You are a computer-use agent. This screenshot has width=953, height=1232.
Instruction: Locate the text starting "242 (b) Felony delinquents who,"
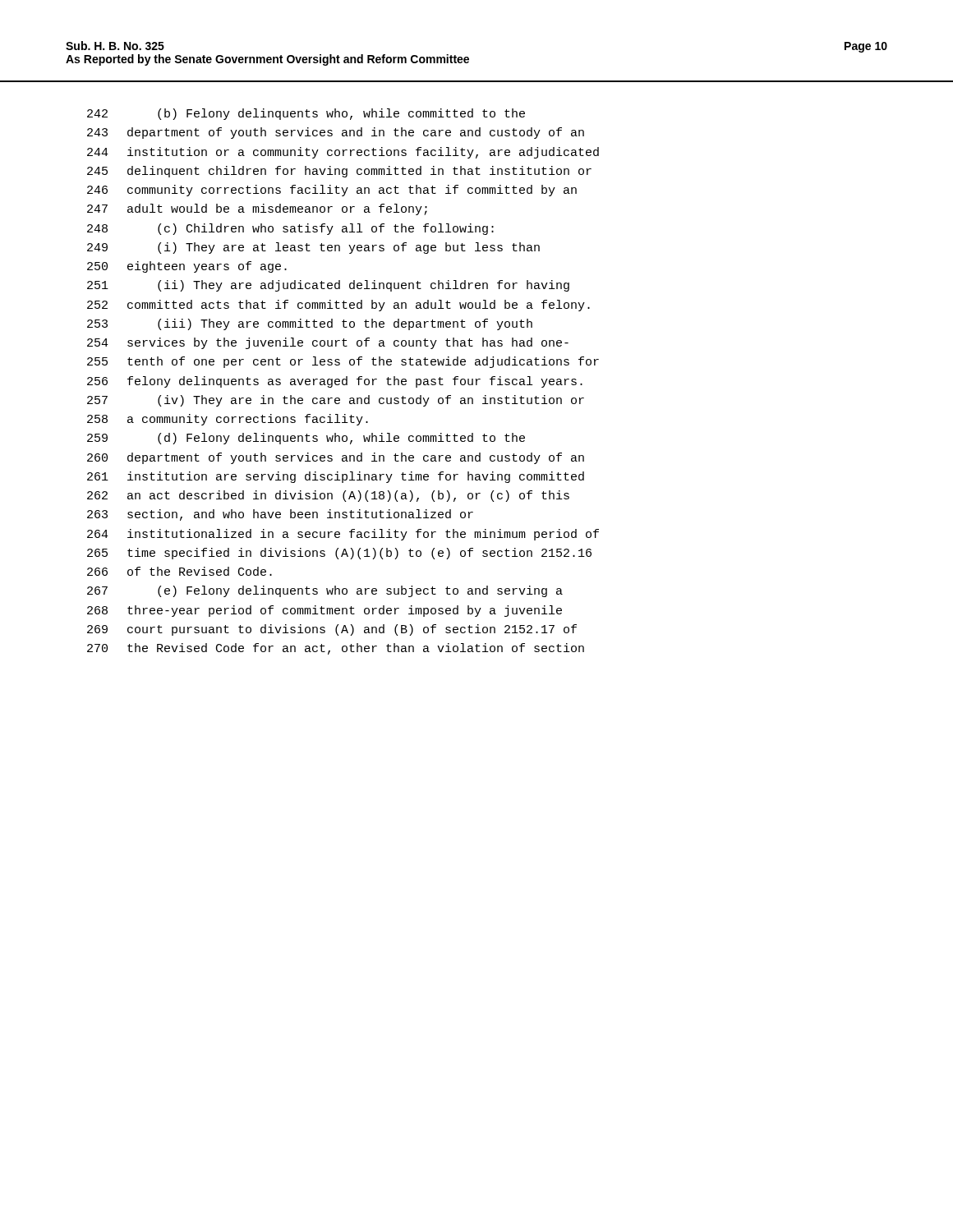click(476, 162)
